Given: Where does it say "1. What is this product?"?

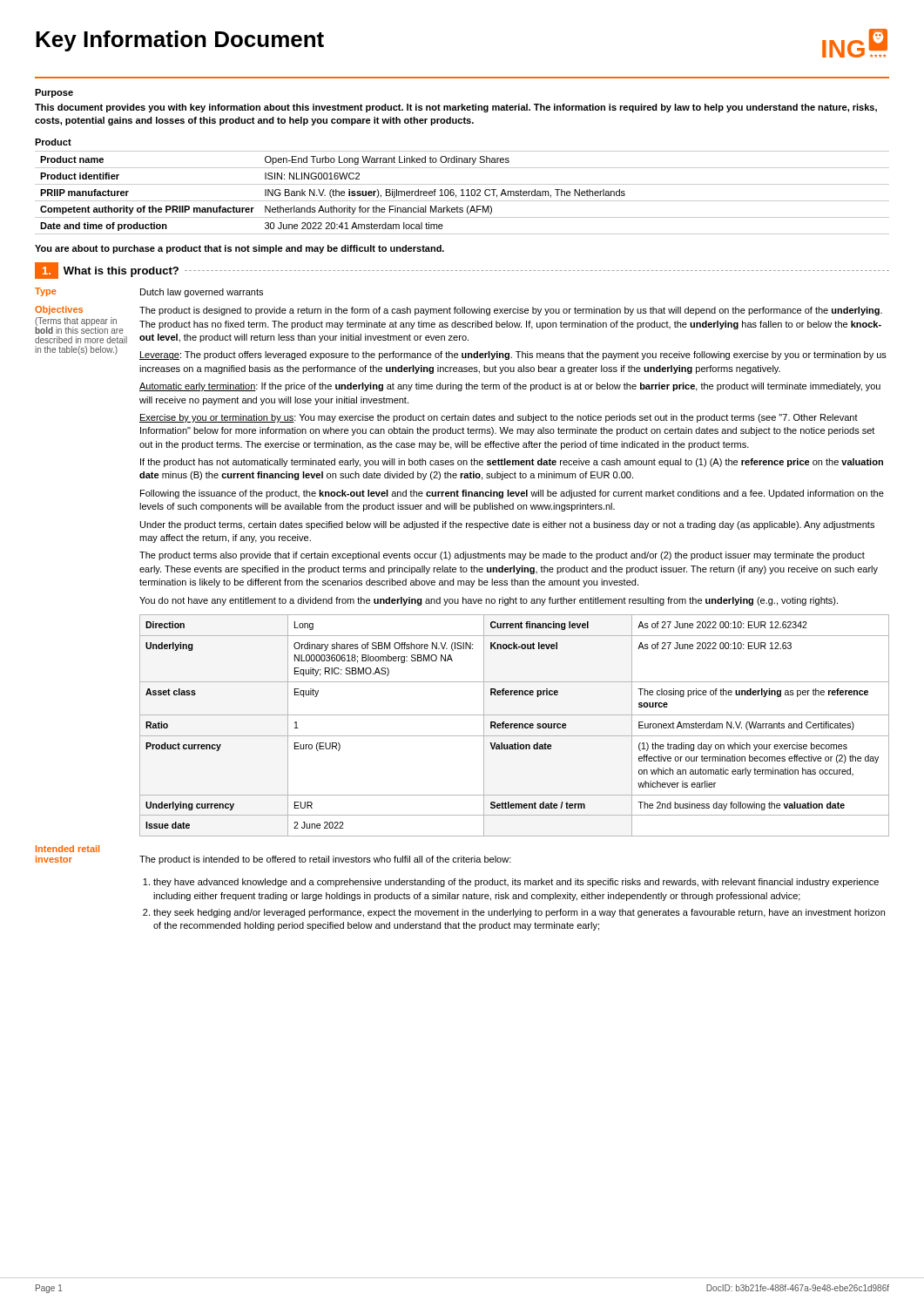Looking at the screenshot, I should [x=462, y=270].
